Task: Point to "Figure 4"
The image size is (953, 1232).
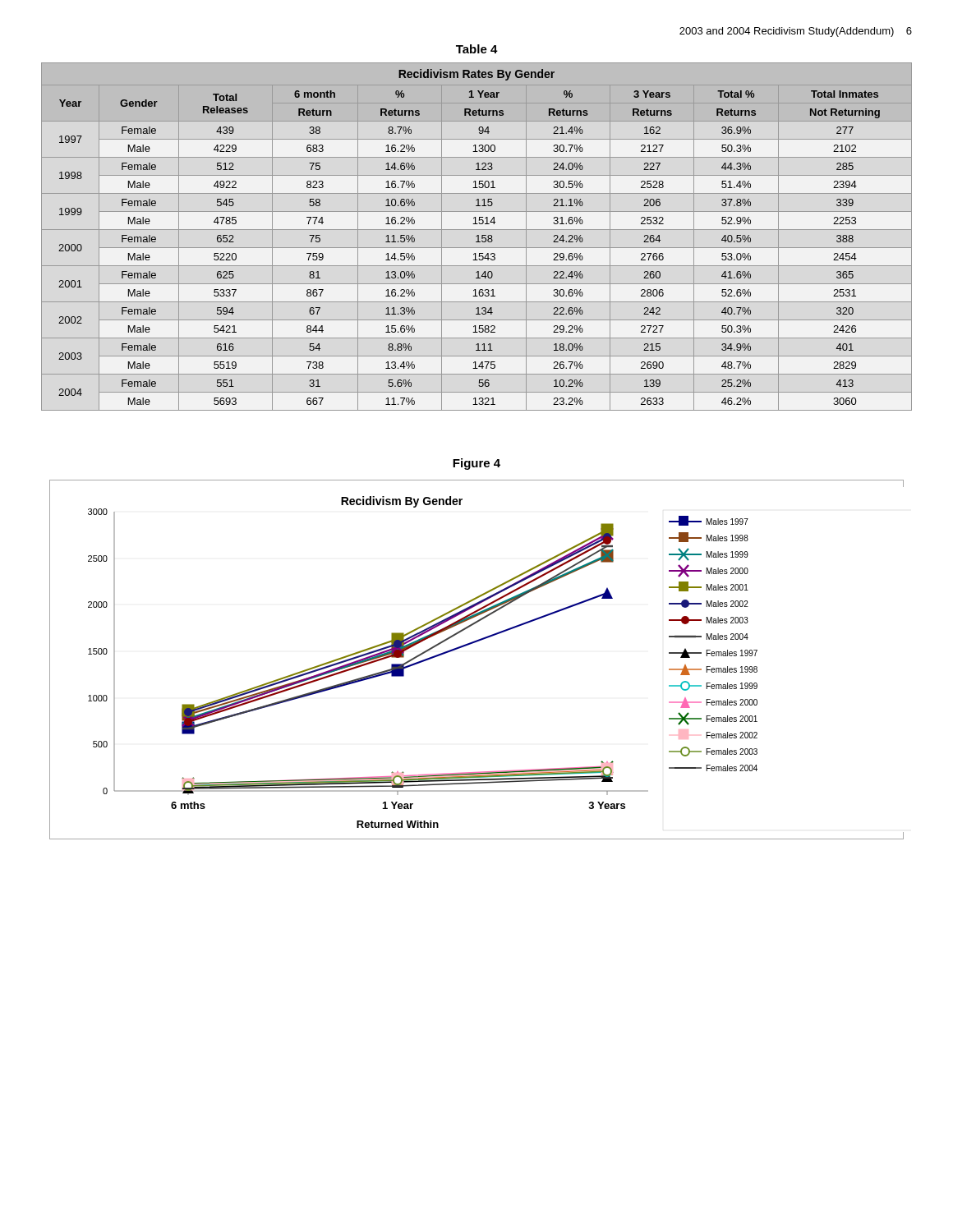Action: click(476, 463)
